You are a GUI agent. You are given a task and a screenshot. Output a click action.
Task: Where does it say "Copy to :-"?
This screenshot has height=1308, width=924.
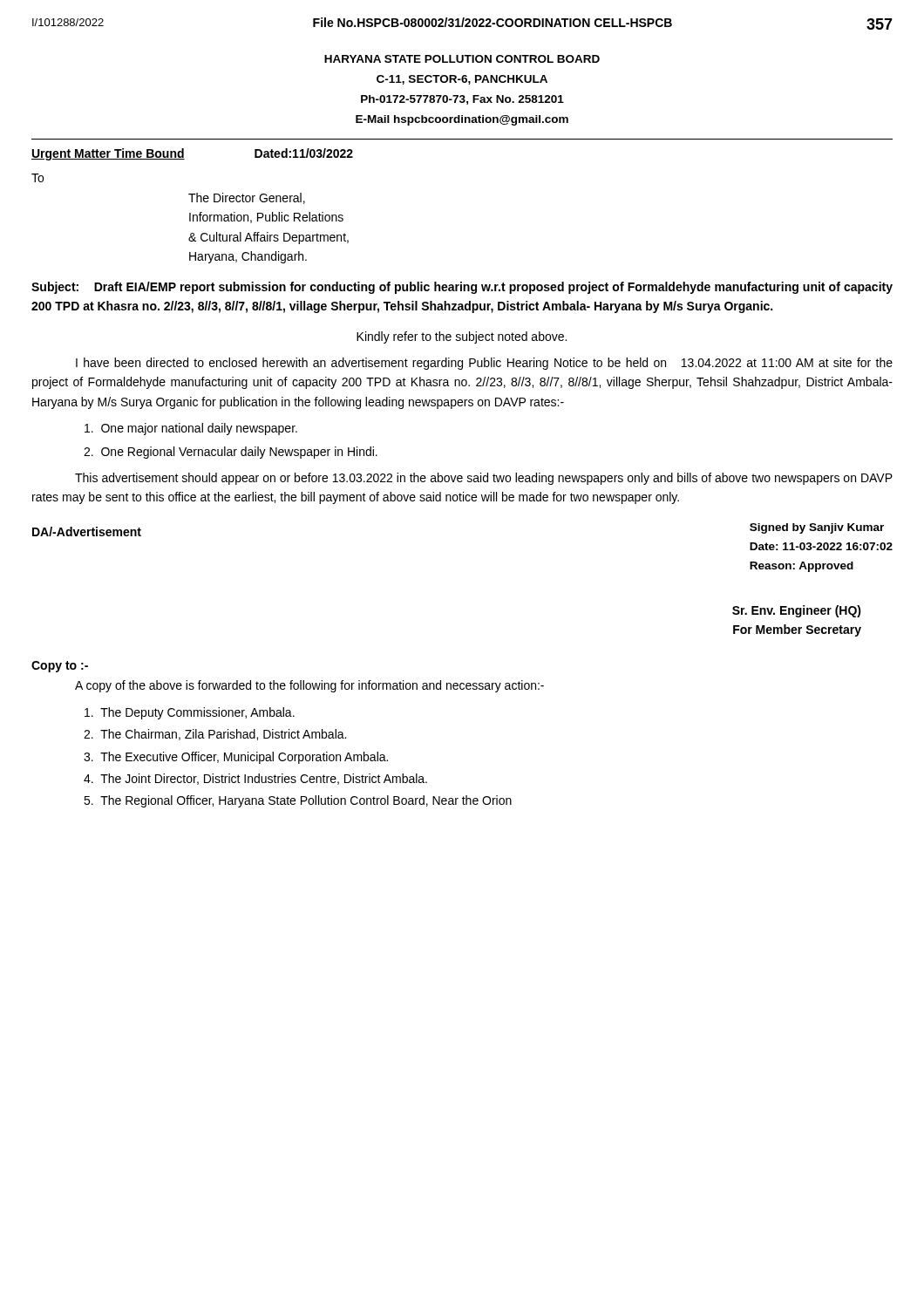60,666
